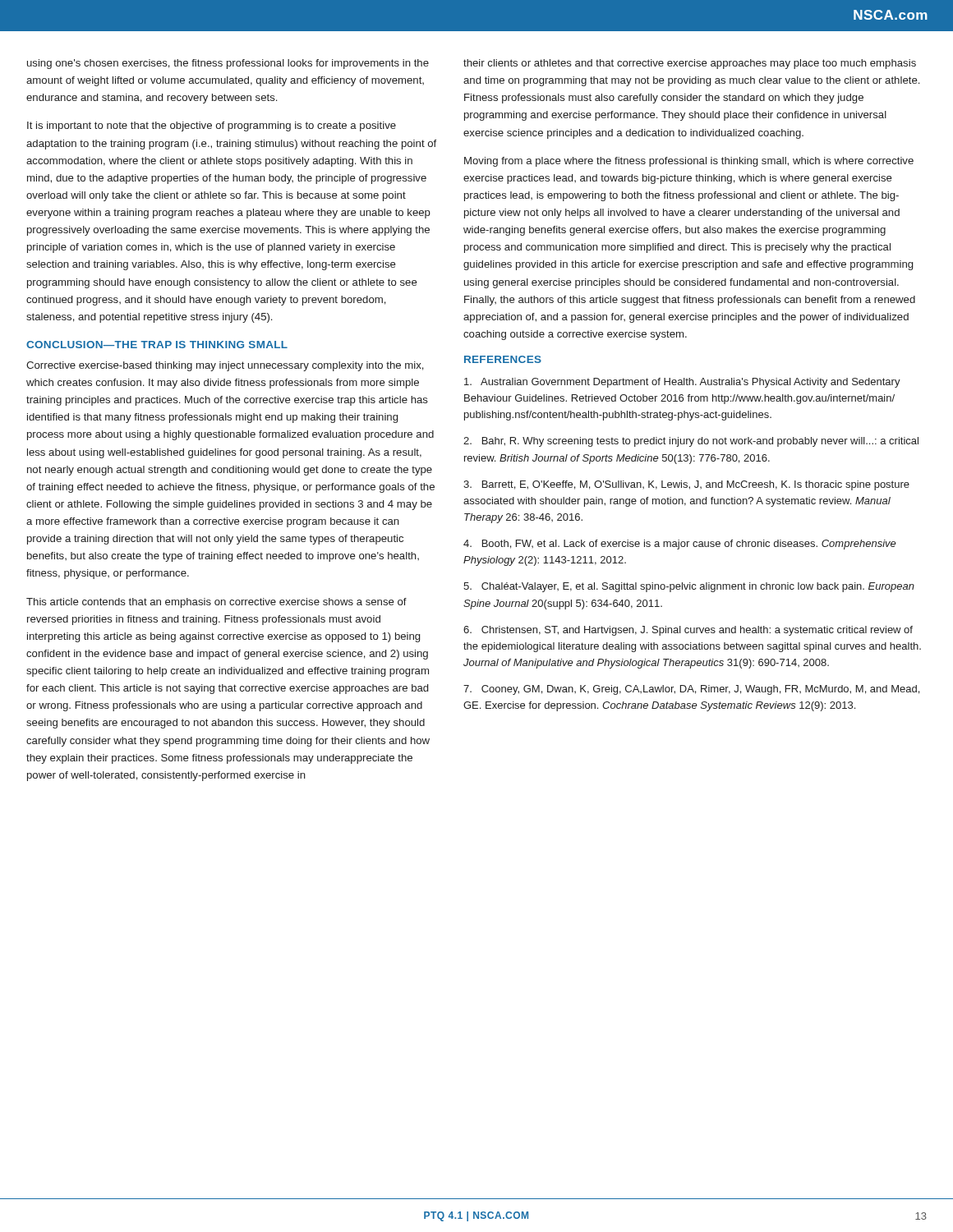The image size is (953, 1232).
Task: Find the block on this page that starts "4. Booth, FW,"
Action: coord(680,552)
